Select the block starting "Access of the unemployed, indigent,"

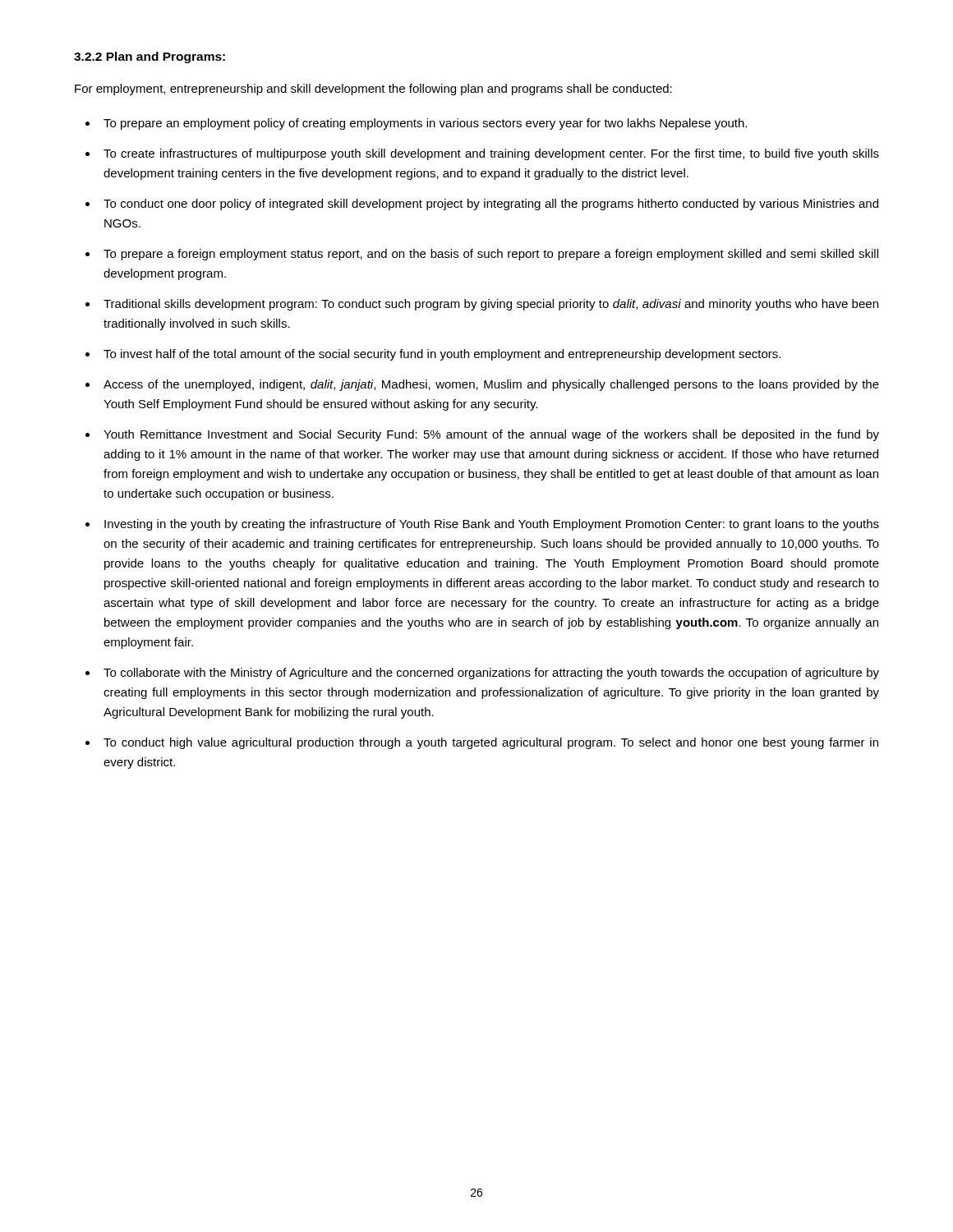491,394
